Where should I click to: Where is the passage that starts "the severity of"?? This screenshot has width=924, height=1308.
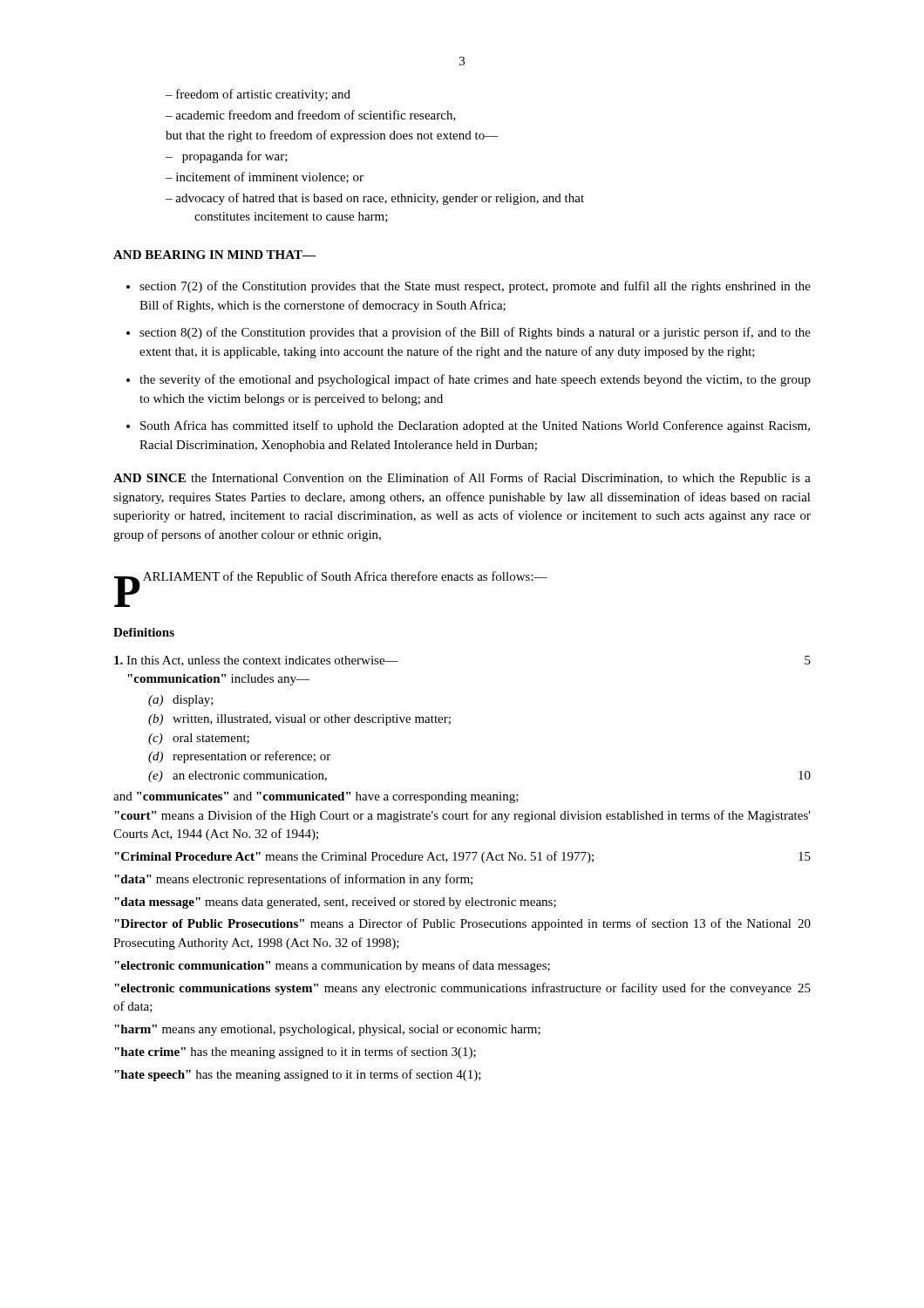coord(475,389)
